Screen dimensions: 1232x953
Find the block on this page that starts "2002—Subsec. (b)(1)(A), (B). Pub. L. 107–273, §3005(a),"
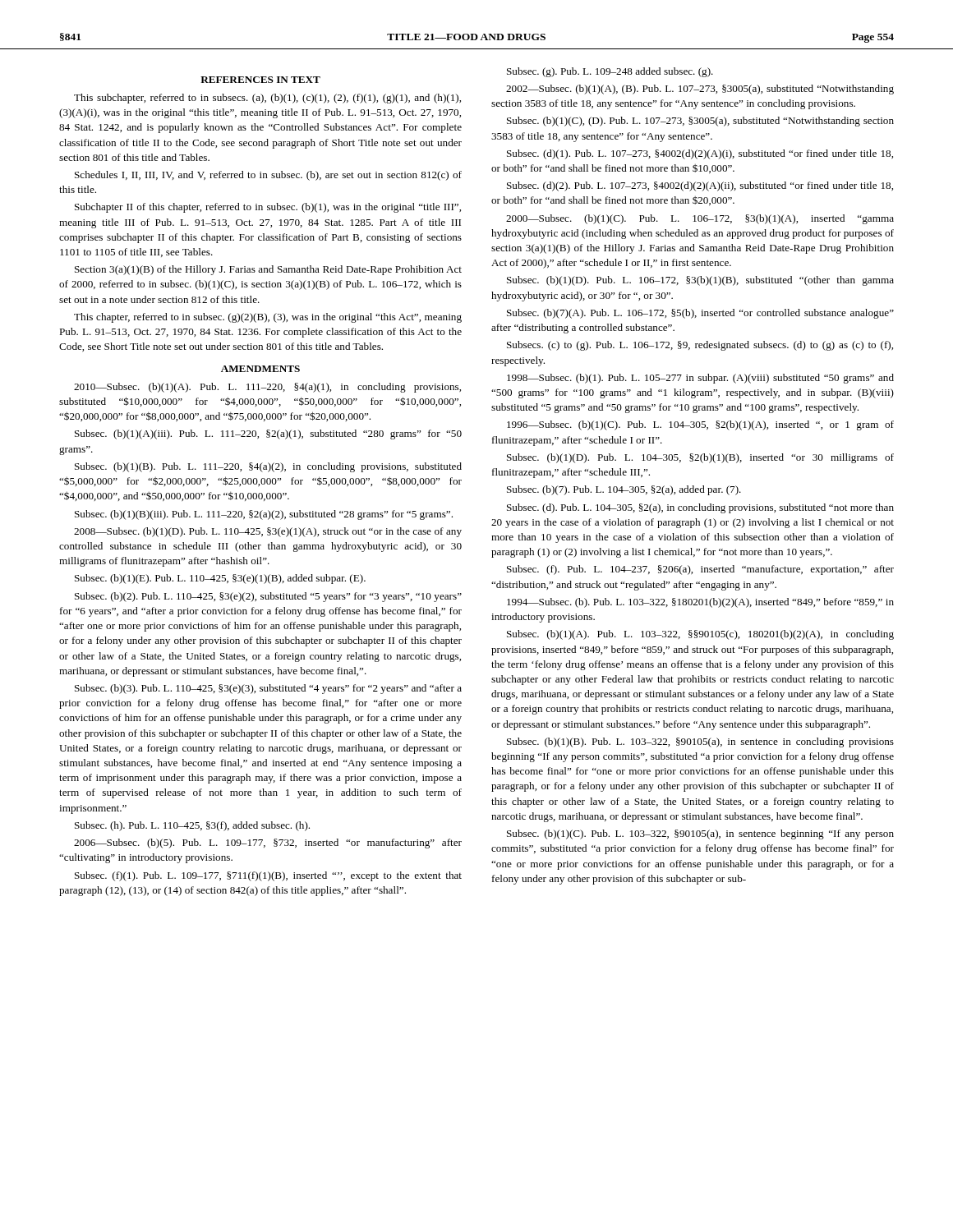(x=693, y=96)
